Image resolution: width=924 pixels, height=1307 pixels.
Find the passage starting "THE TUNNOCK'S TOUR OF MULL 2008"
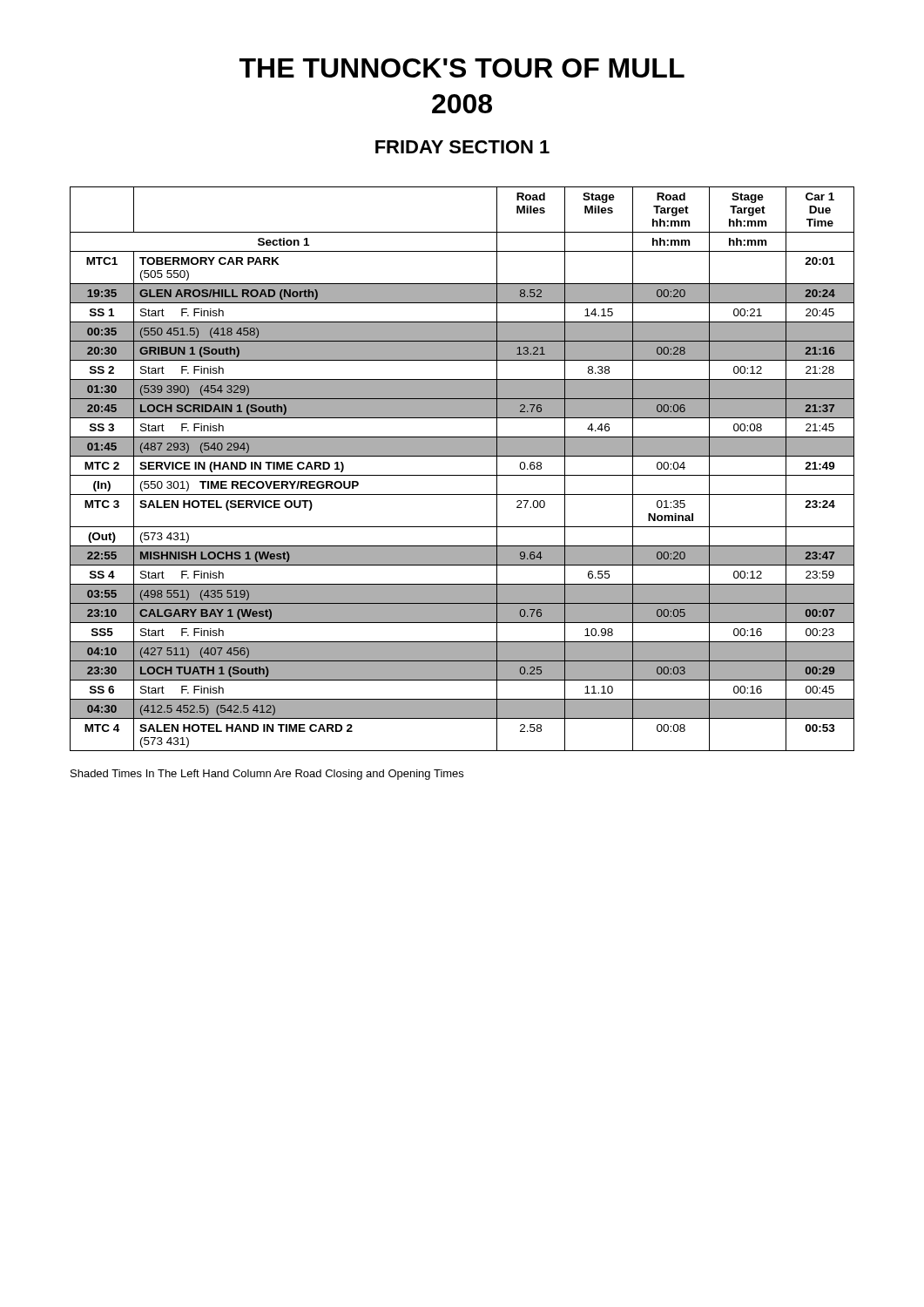point(462,86)
